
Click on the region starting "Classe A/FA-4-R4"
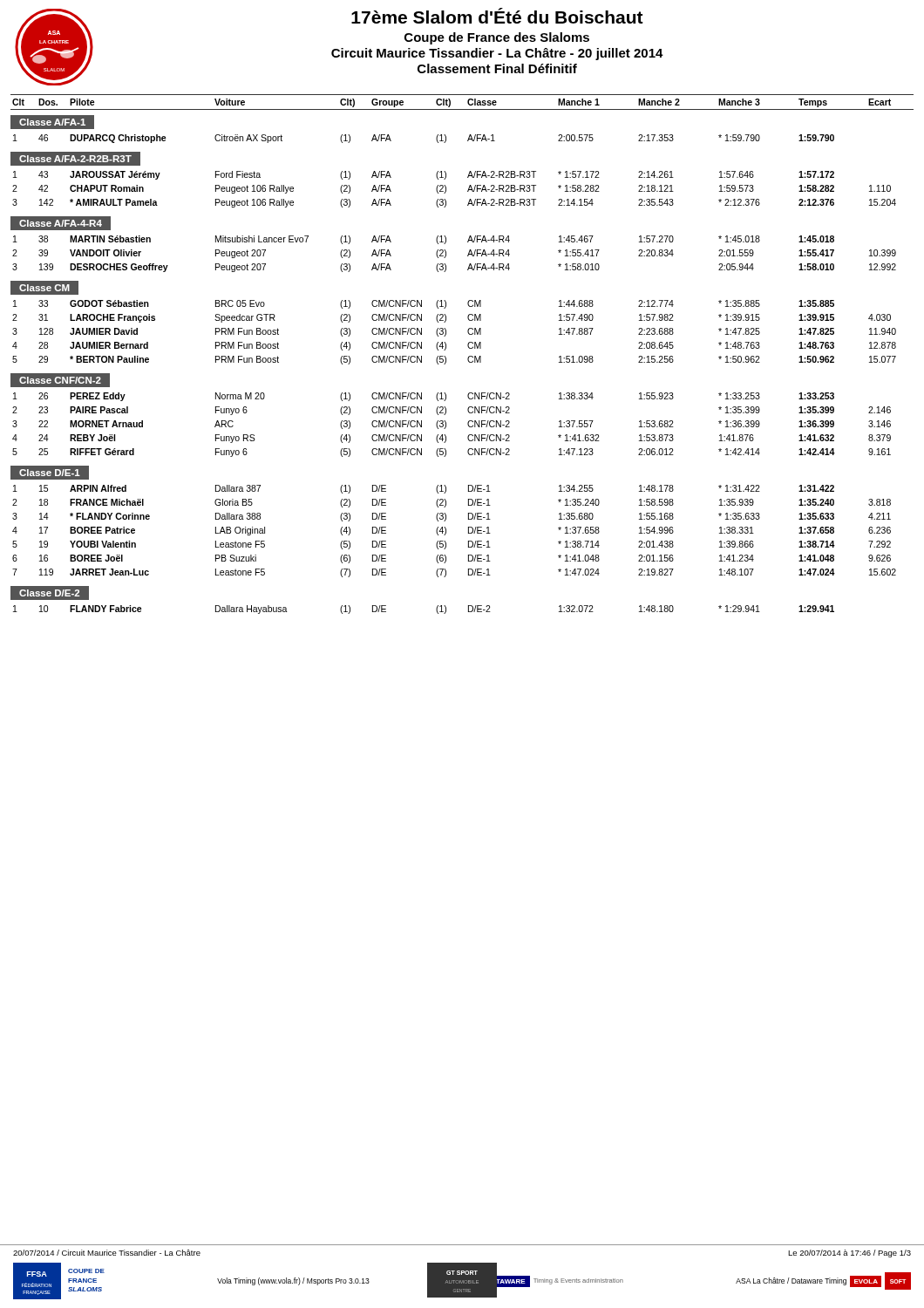[60, 223]
